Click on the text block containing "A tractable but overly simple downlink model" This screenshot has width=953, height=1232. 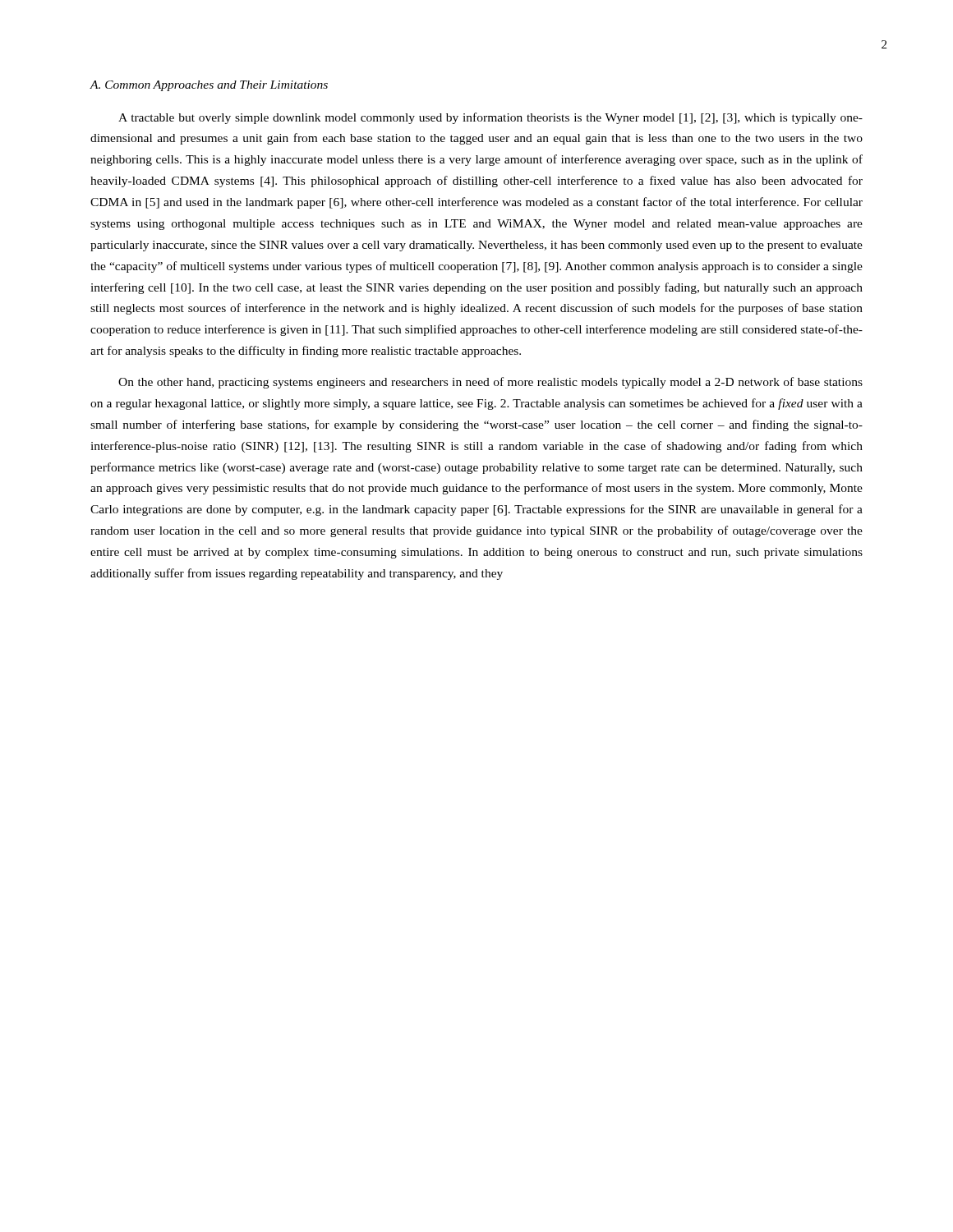pyautogui.click(x=476, y=234)
